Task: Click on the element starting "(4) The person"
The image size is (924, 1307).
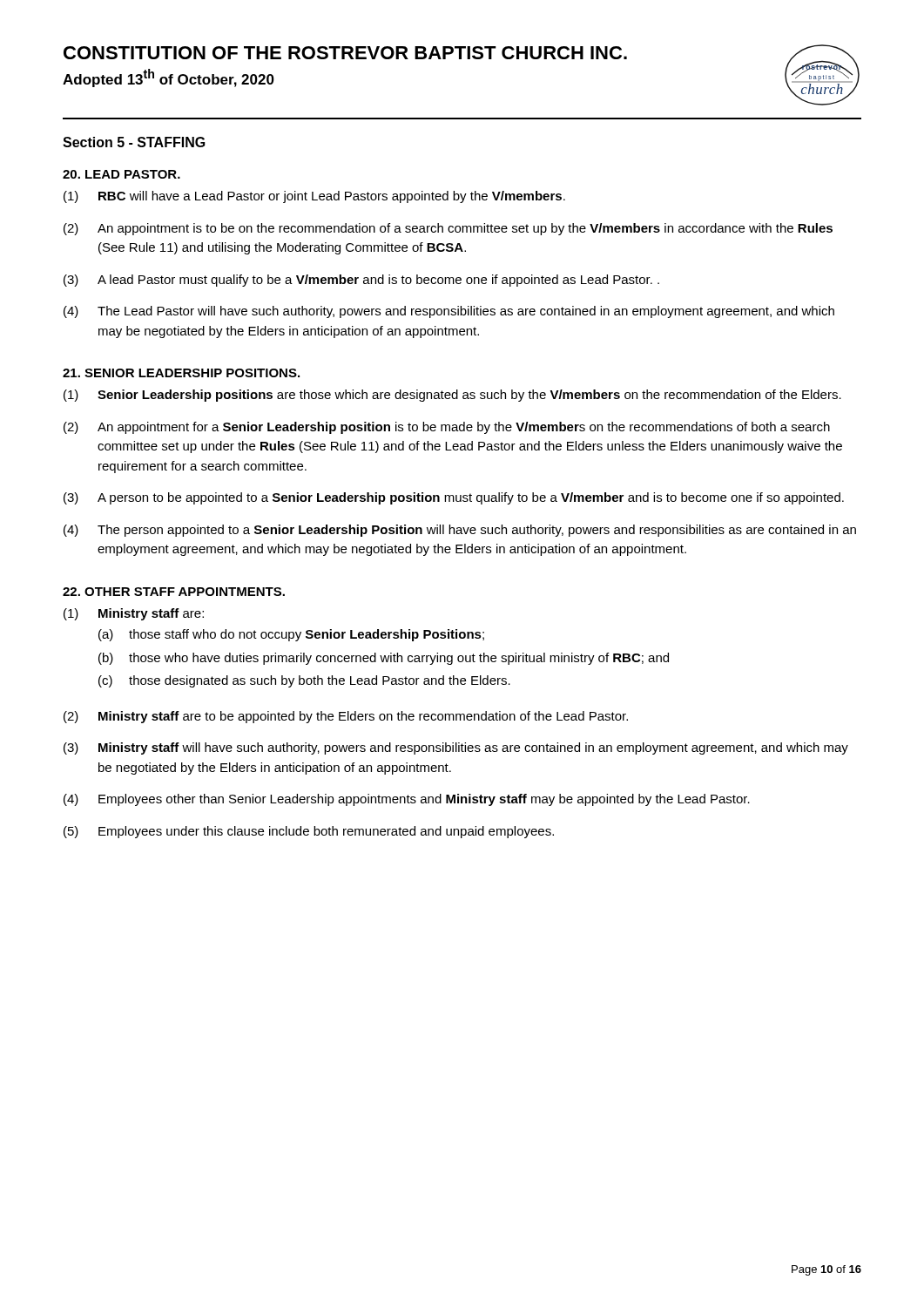Action: click(462, 539)
